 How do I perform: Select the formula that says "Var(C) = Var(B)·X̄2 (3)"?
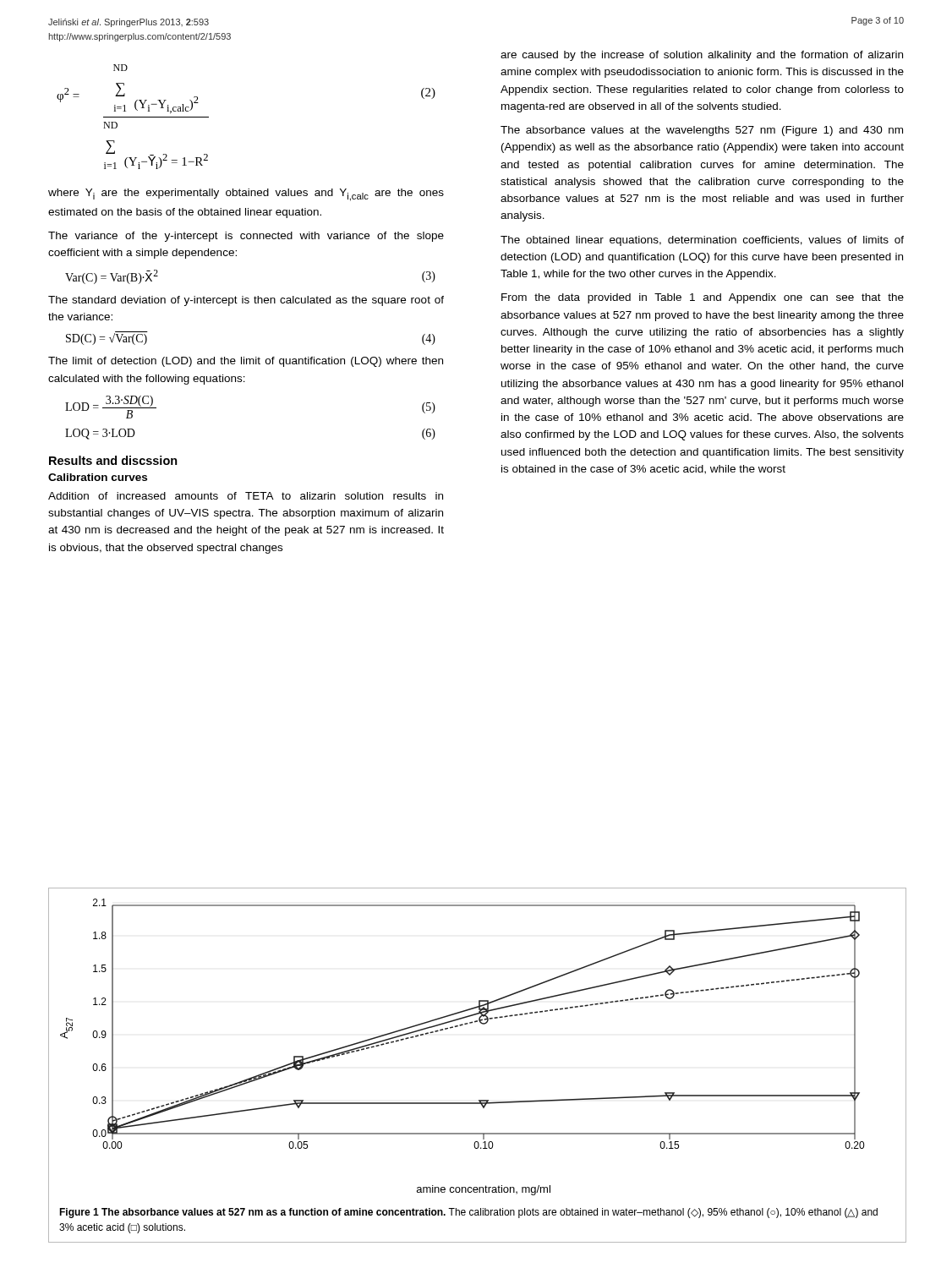tap(115, 277)
